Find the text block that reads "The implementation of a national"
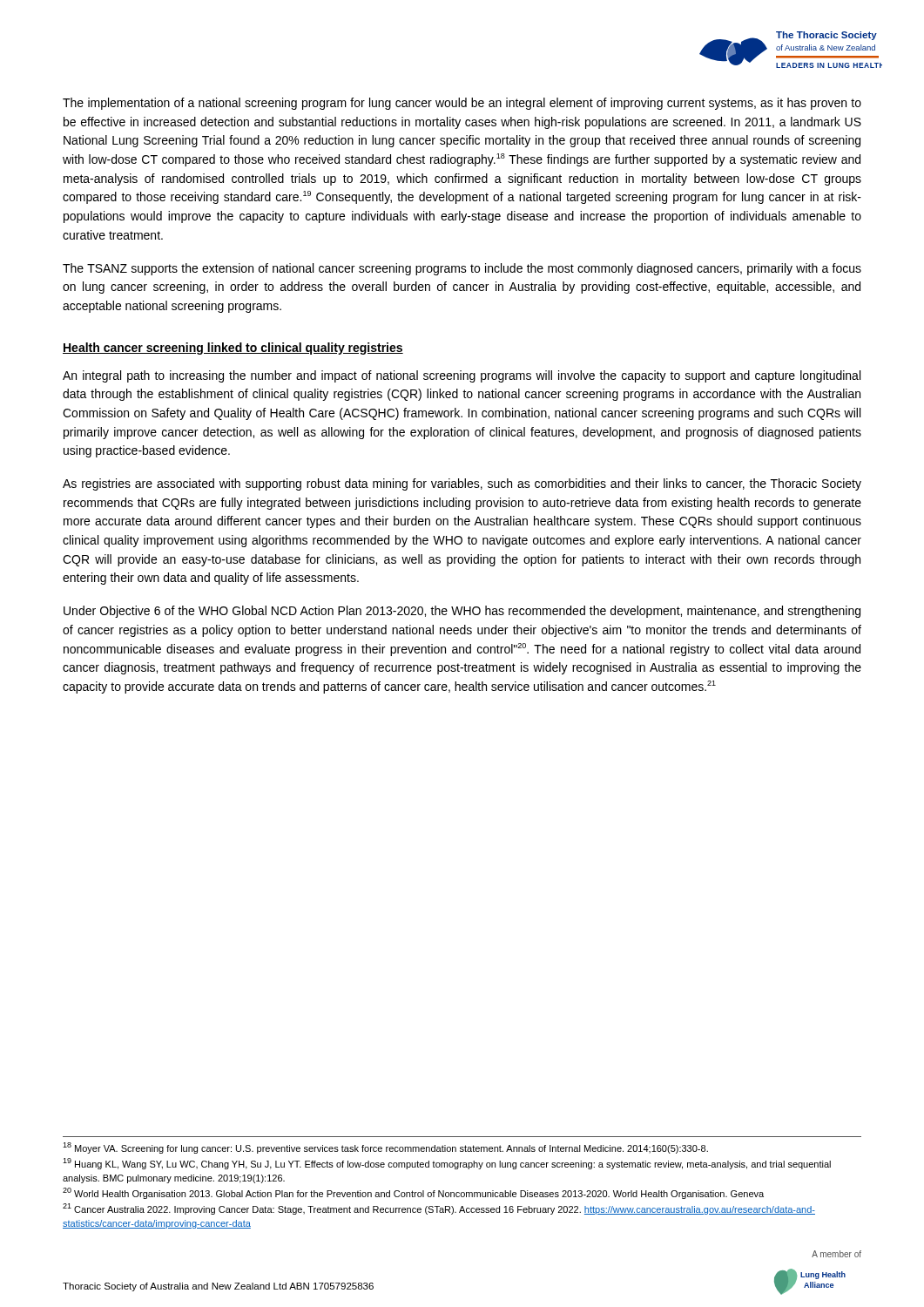Viewport: 924px width, 1307px height. pos(462,169)
